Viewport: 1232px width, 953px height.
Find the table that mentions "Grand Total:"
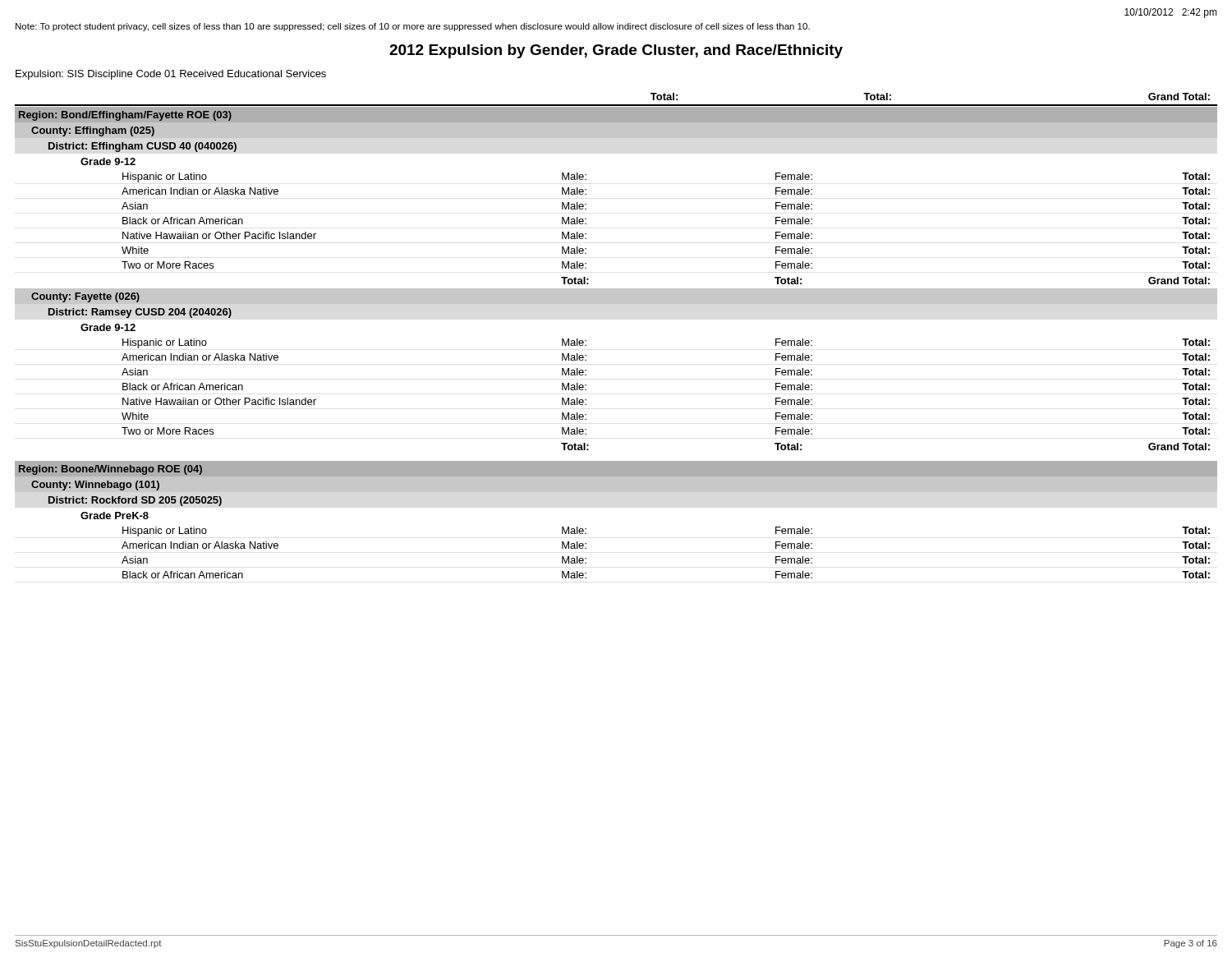tap(616, 514)
